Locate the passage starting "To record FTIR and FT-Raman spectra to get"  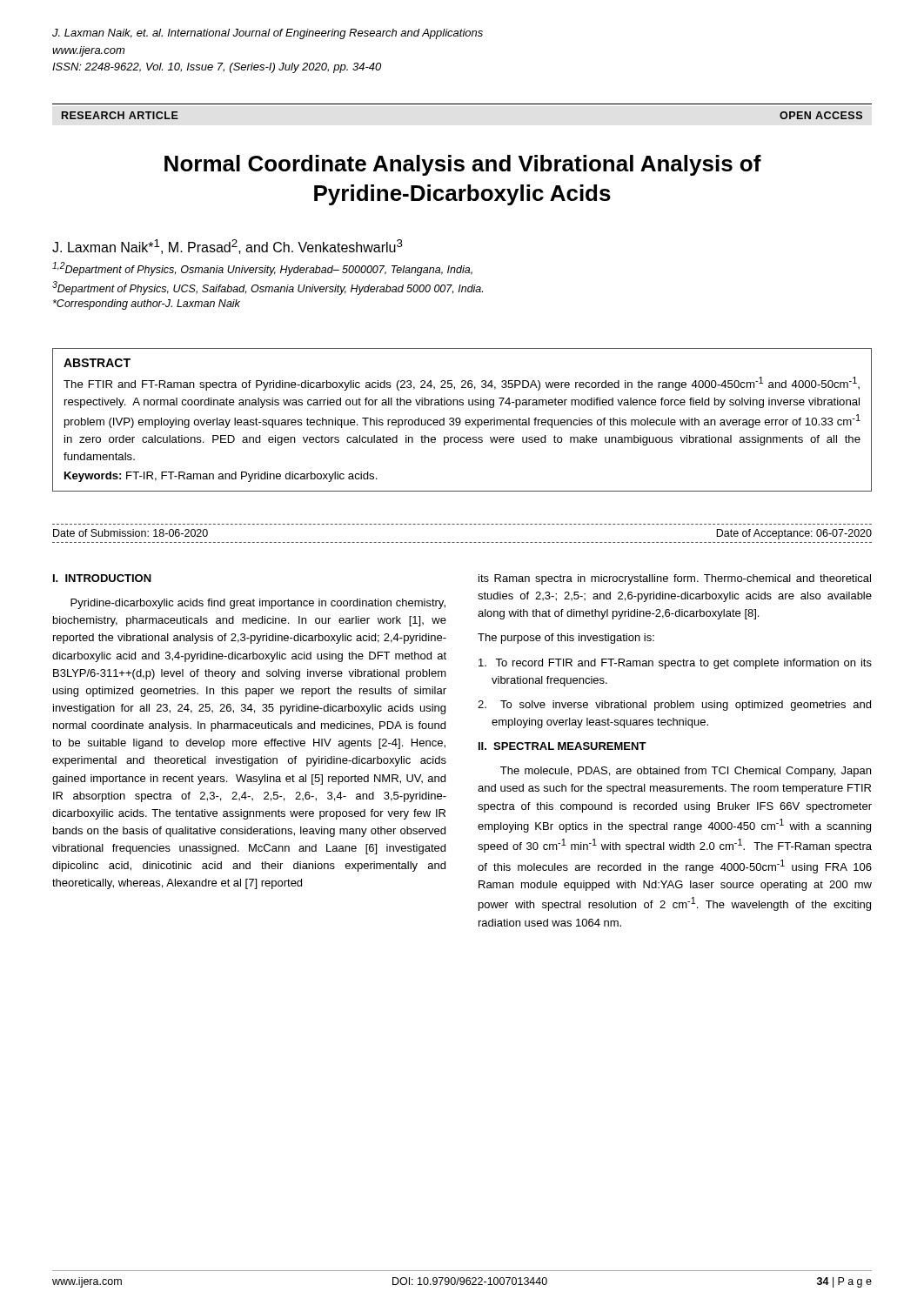tap(675, 671)
